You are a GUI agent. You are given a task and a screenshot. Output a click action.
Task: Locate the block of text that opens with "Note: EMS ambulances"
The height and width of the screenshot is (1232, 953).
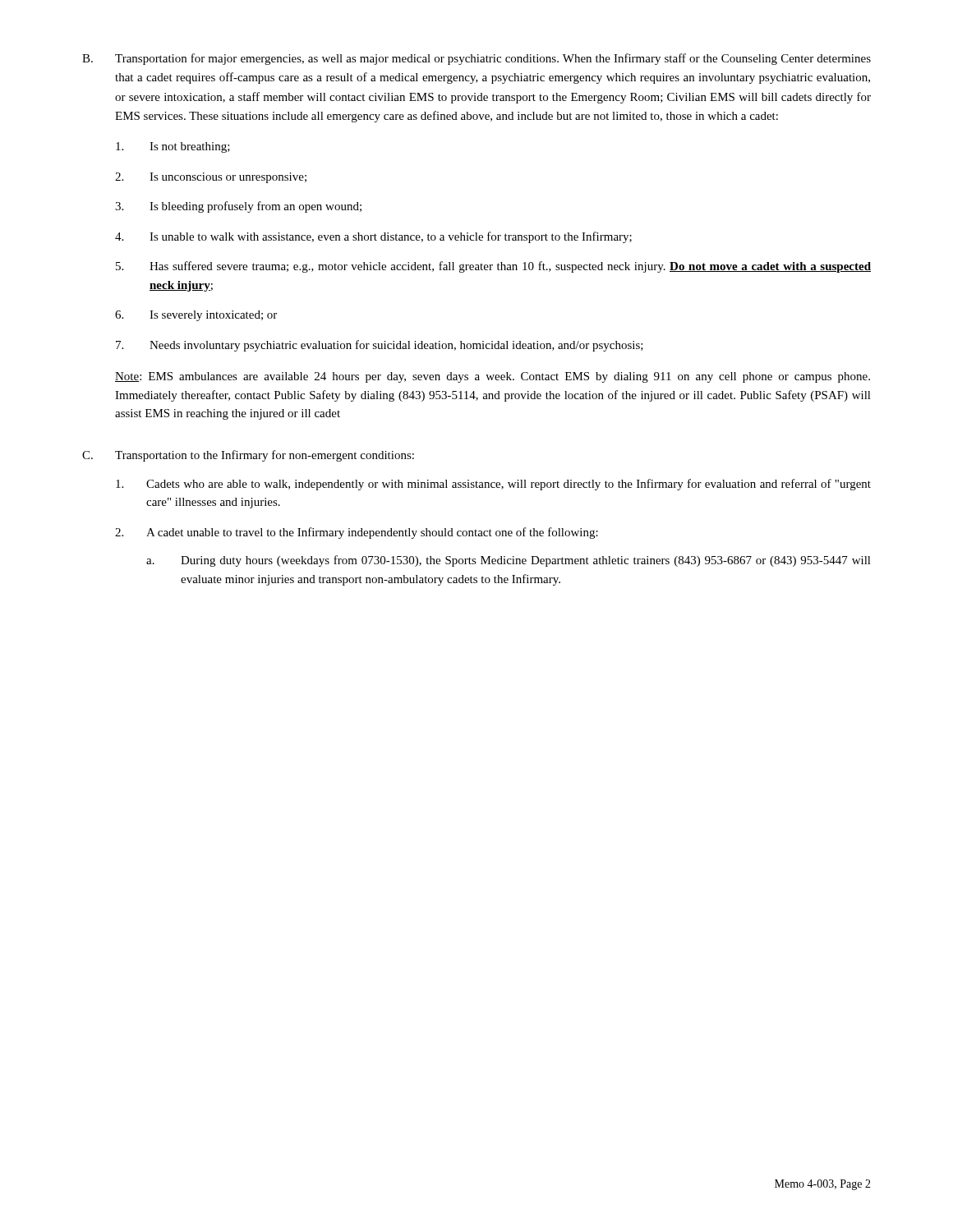pos(493,395)
